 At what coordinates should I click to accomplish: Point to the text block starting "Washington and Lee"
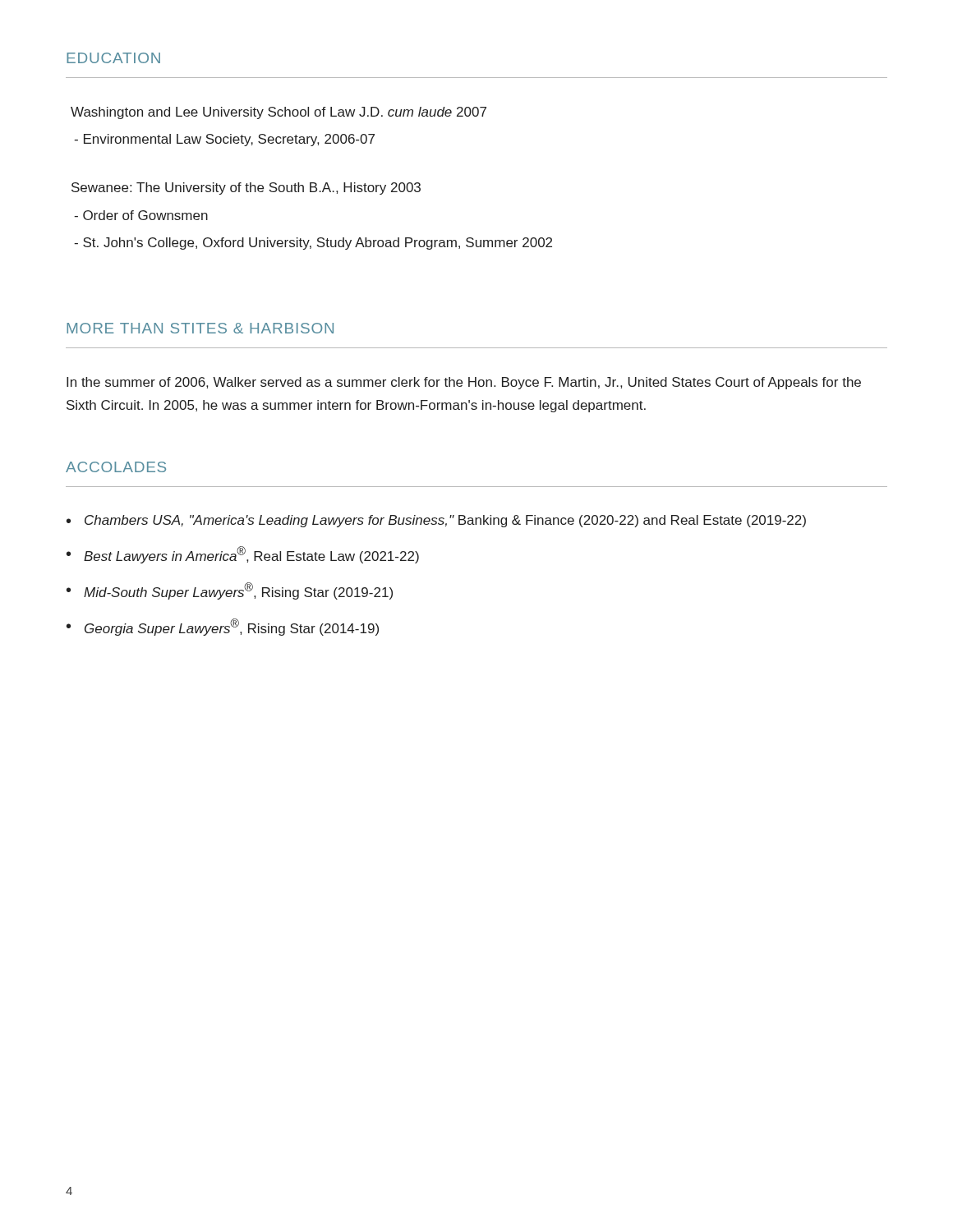tap(279, 112)
